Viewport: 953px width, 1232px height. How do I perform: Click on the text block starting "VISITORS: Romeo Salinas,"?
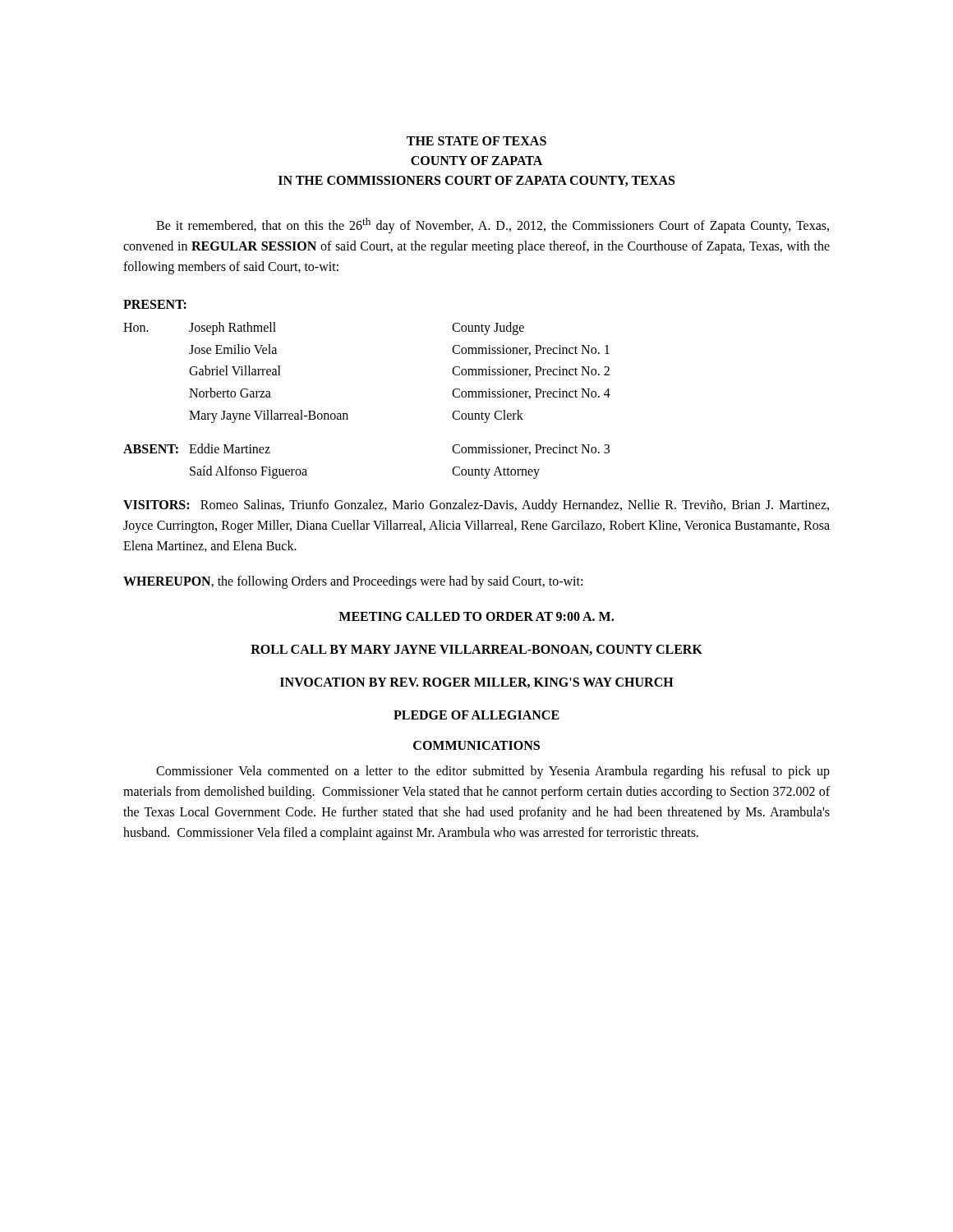(476, 525)
